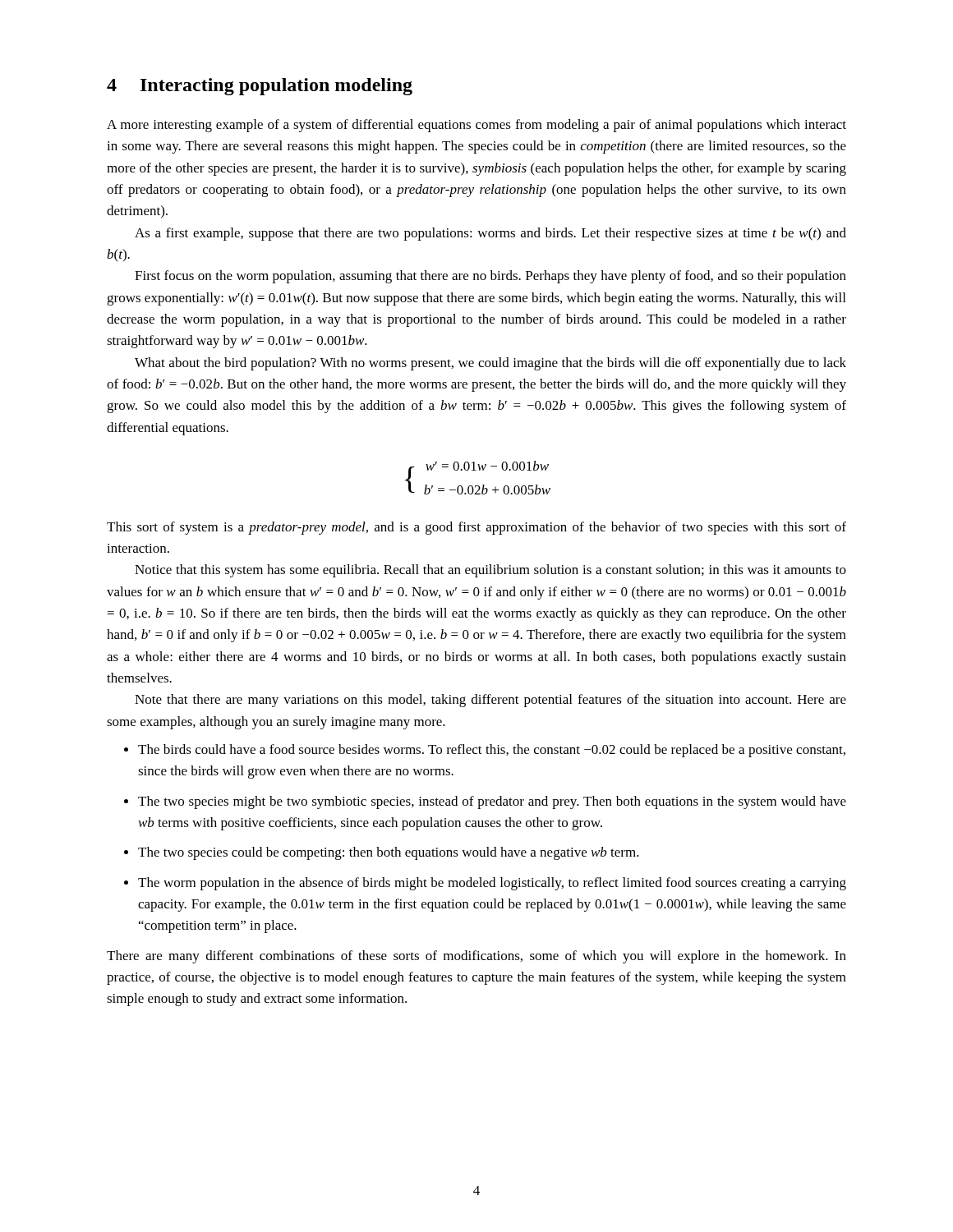The height and width of the screenshot is (1232, 953).
Task: Navigate to the region starting "{ w′ = 0.01w −"
Action: point(476,478)
